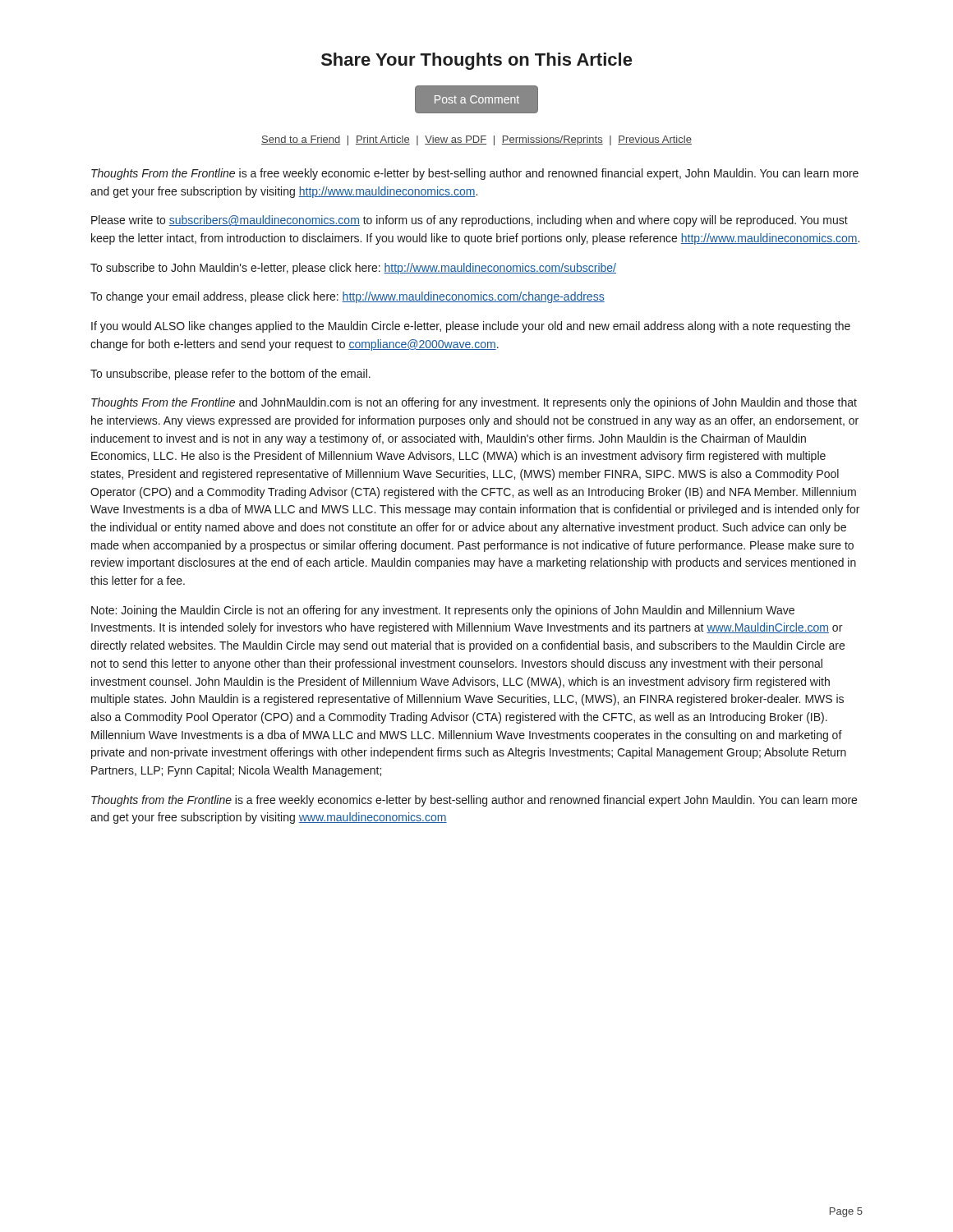
Task: Select the region starting "Please write to subscribers@mauldineconomics.com to inform us"
Action: 475,229
